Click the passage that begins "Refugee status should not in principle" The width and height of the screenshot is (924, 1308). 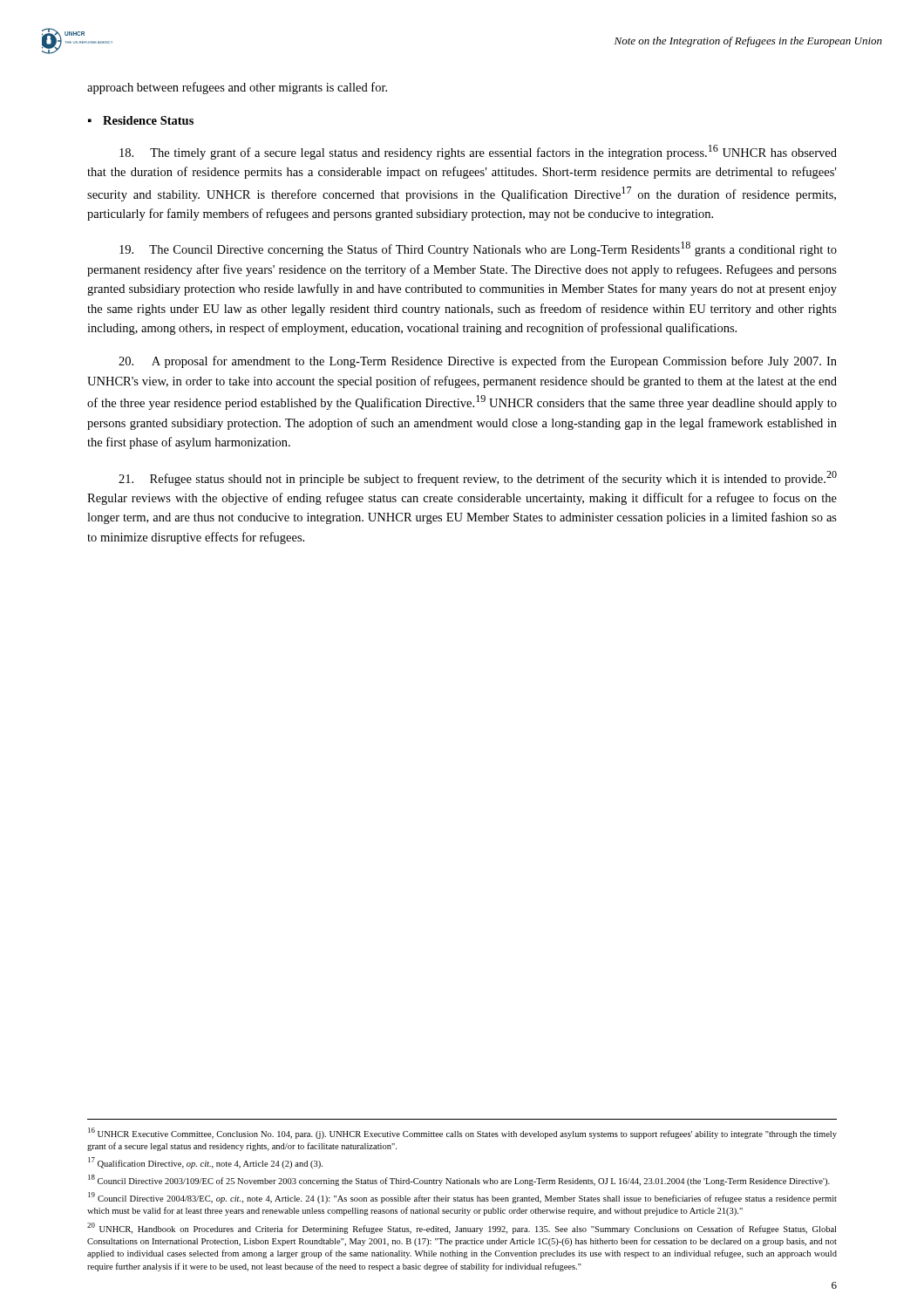(462, 506)
